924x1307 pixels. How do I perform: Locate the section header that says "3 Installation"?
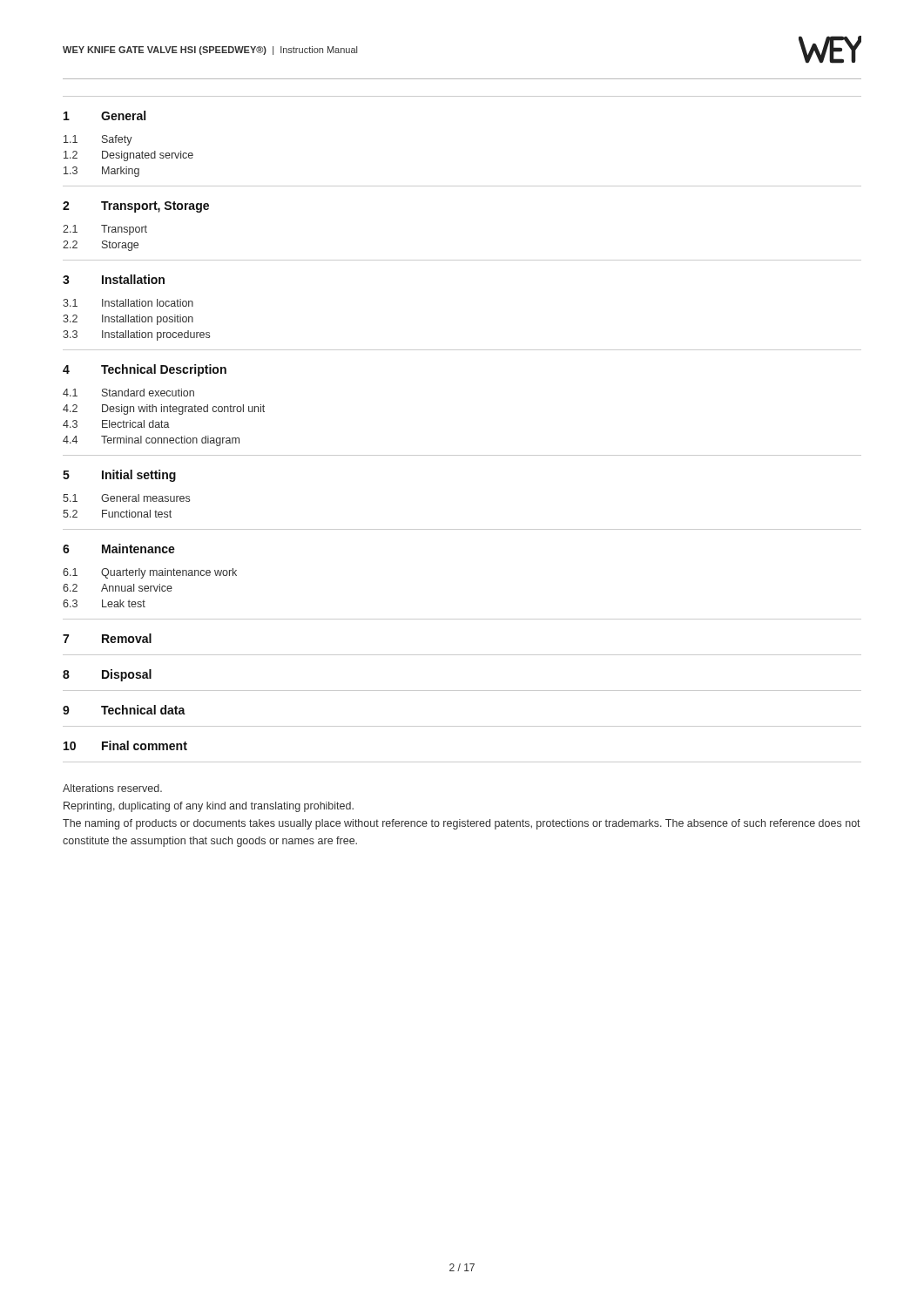pyautogui.click(x=114, y=279)
